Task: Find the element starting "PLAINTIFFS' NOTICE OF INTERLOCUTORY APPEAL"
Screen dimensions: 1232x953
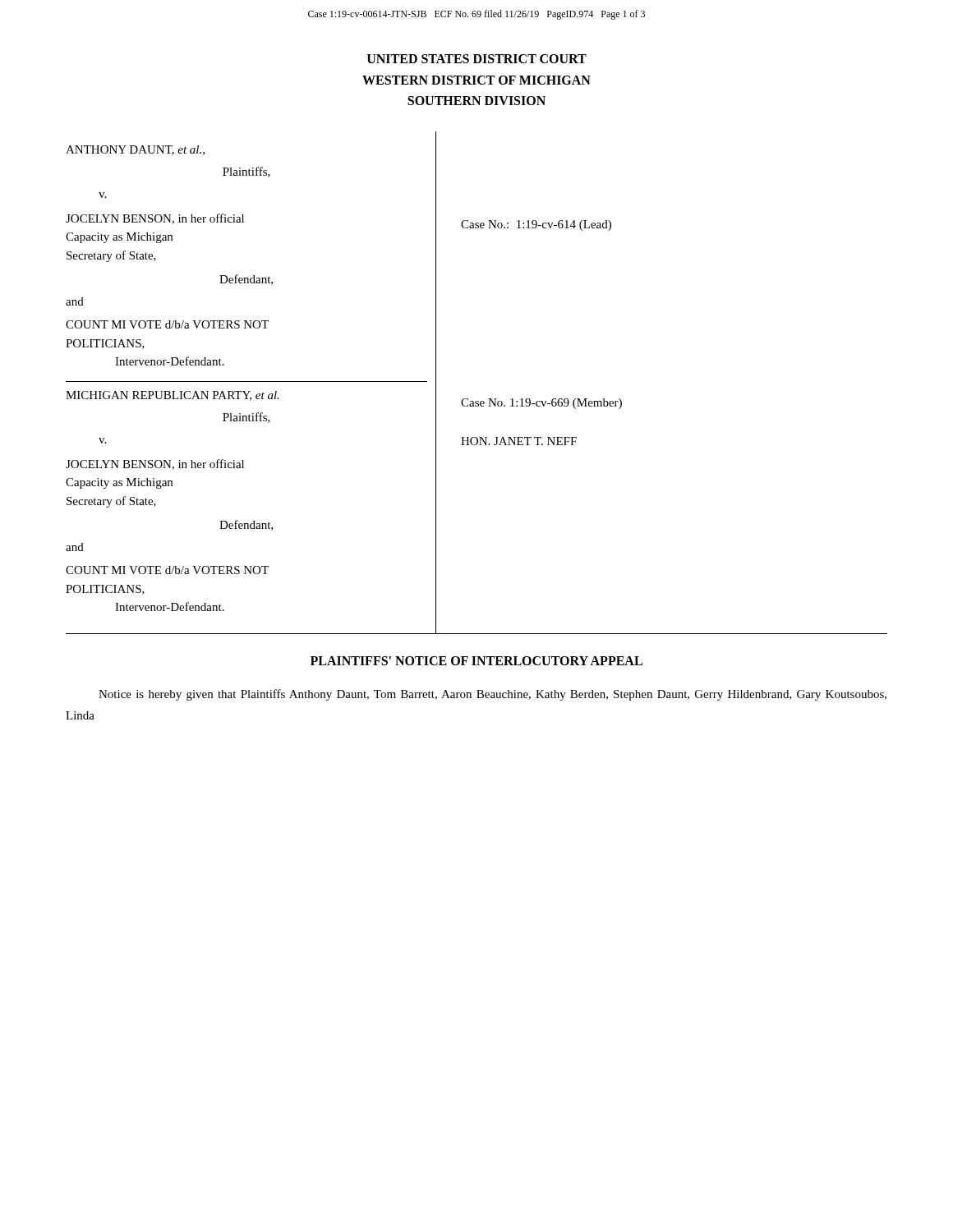Action: tap(476, 661)
